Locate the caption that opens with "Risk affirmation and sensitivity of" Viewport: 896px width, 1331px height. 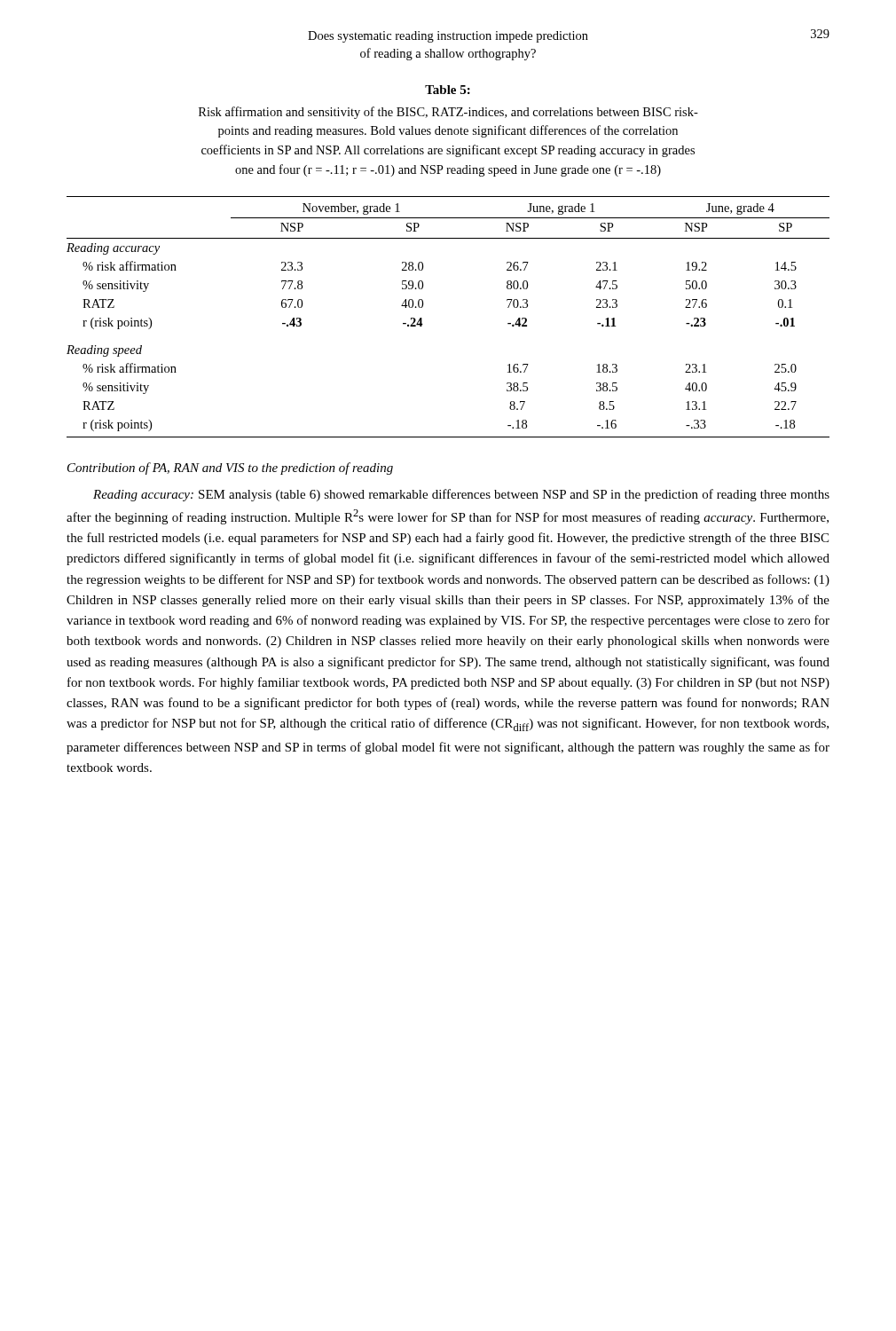(x=448, y=140)
